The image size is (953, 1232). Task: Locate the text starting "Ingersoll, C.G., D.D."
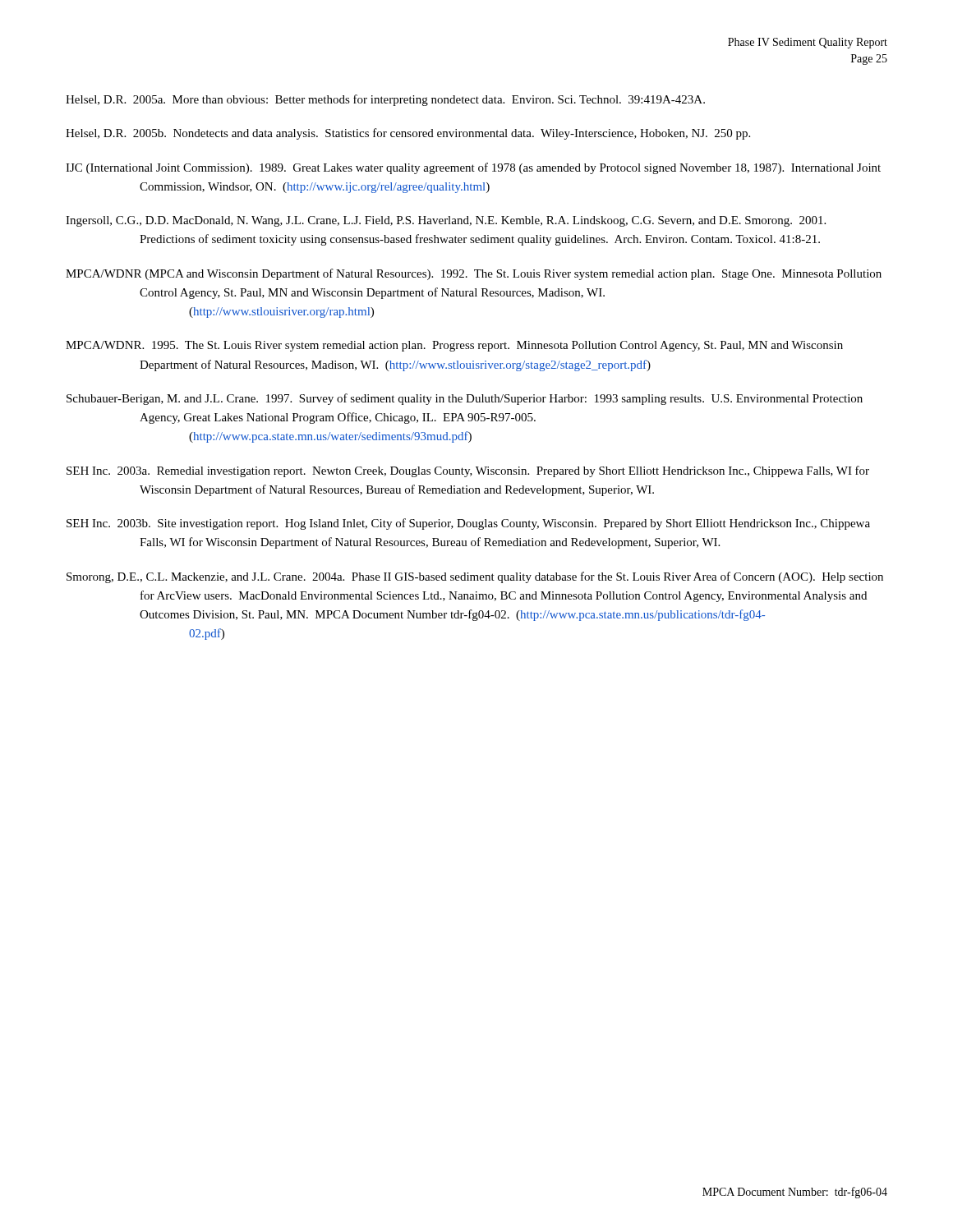(448, 230)
